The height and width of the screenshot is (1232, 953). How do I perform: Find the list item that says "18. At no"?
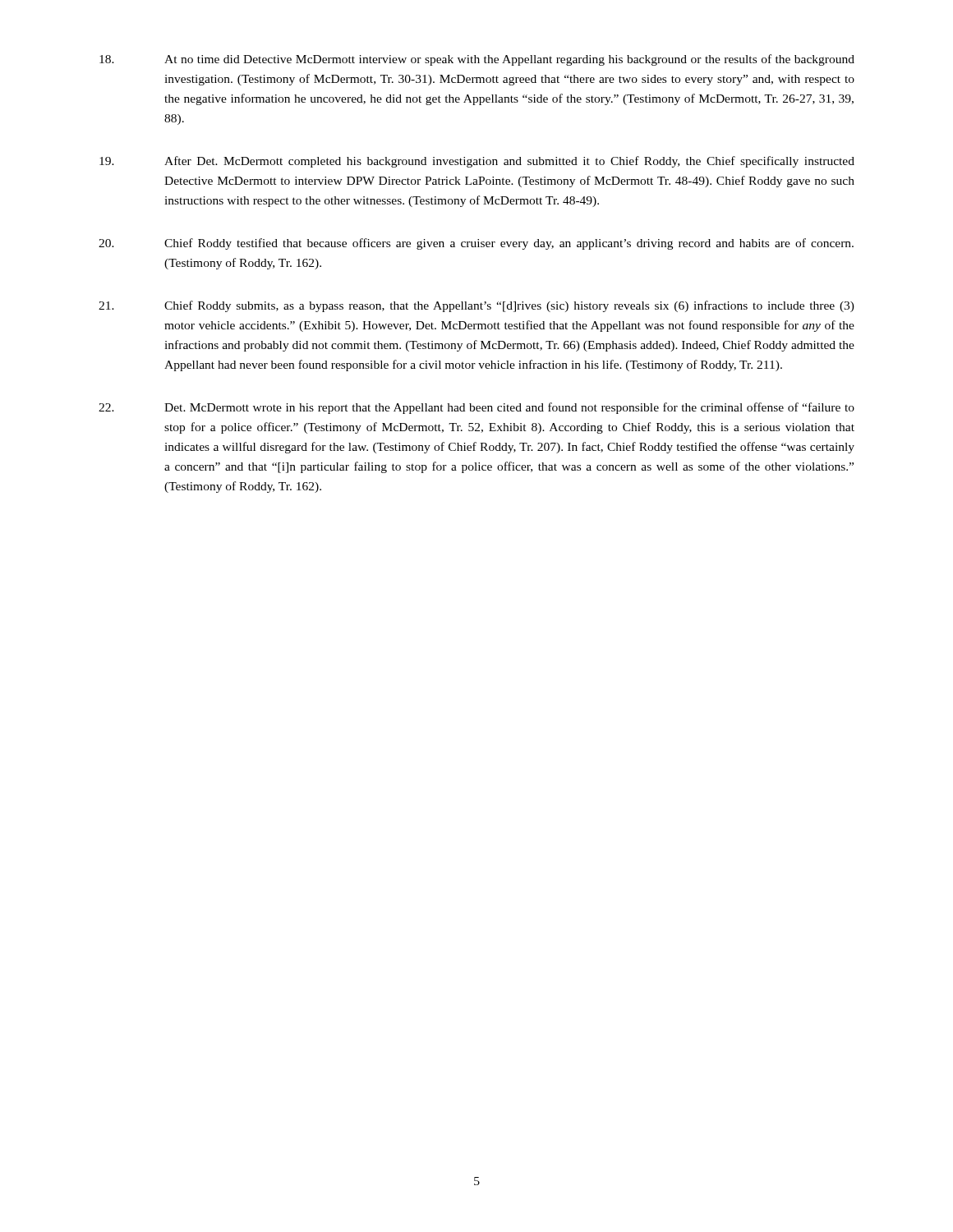476,89
